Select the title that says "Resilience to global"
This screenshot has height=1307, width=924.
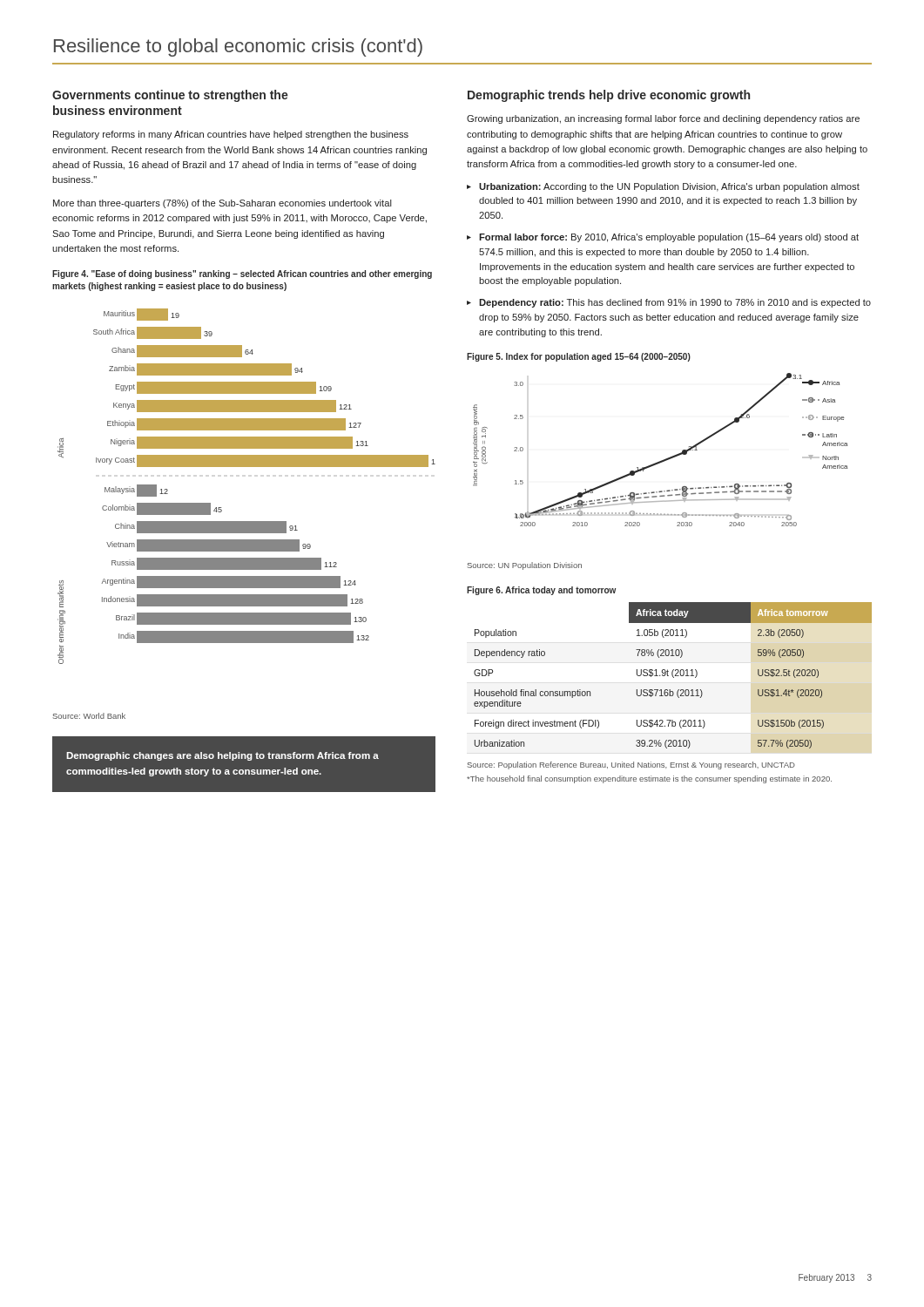coord(238,47)
